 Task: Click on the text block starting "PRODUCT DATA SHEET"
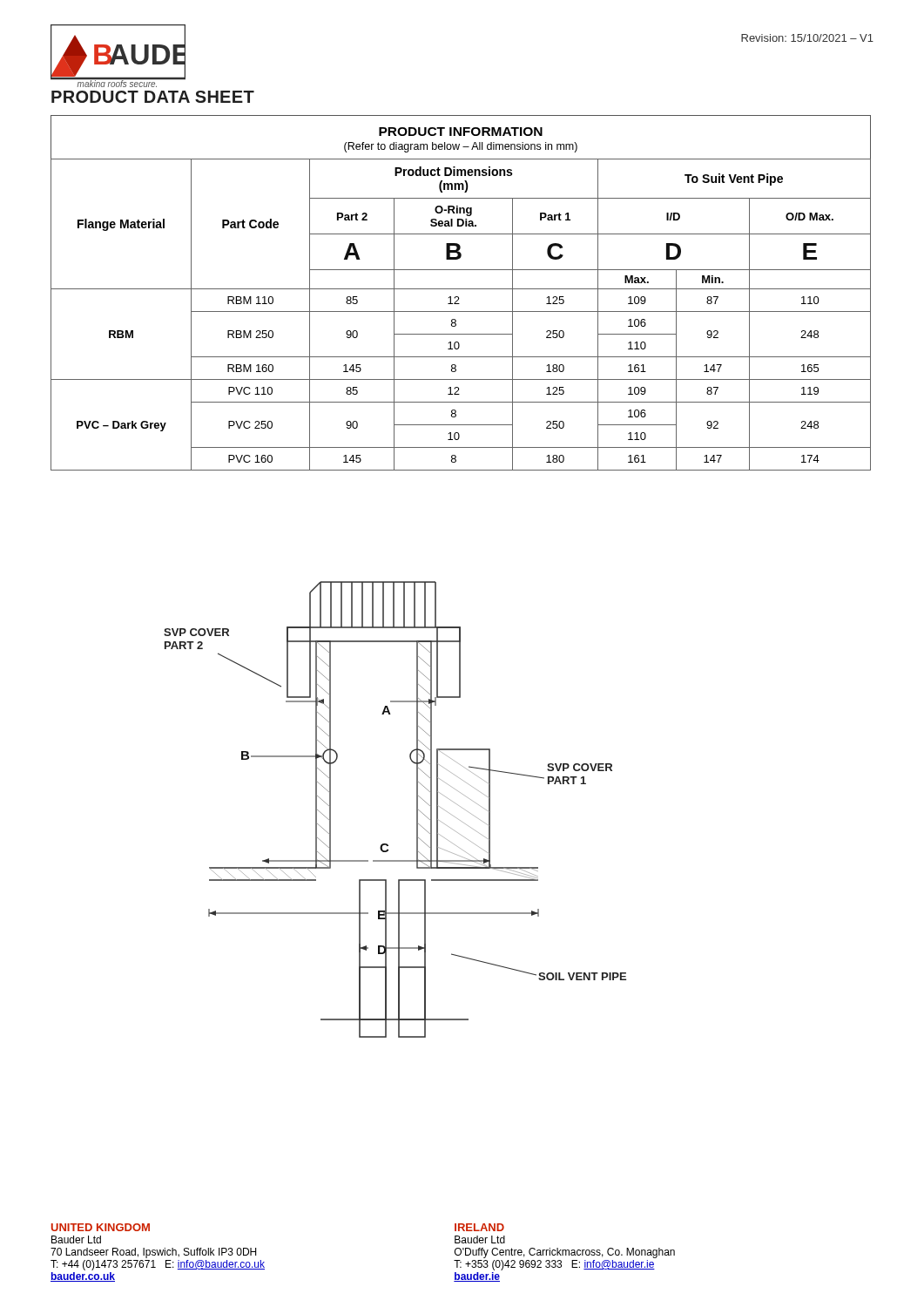point(152,97)
